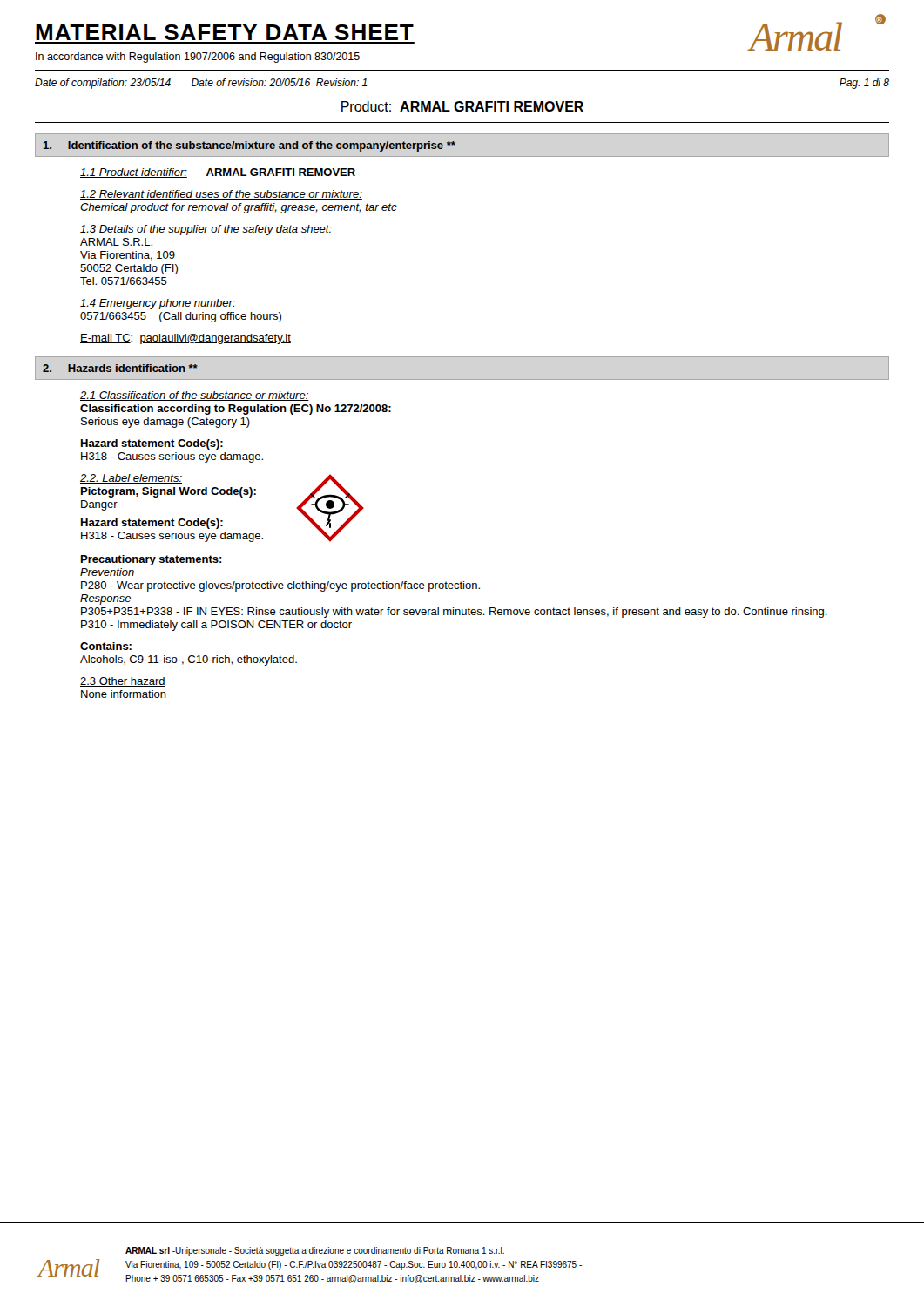Point to the block beginning "2. Label elements: Pictogram, Signal Word"

(x=168, y=491)
